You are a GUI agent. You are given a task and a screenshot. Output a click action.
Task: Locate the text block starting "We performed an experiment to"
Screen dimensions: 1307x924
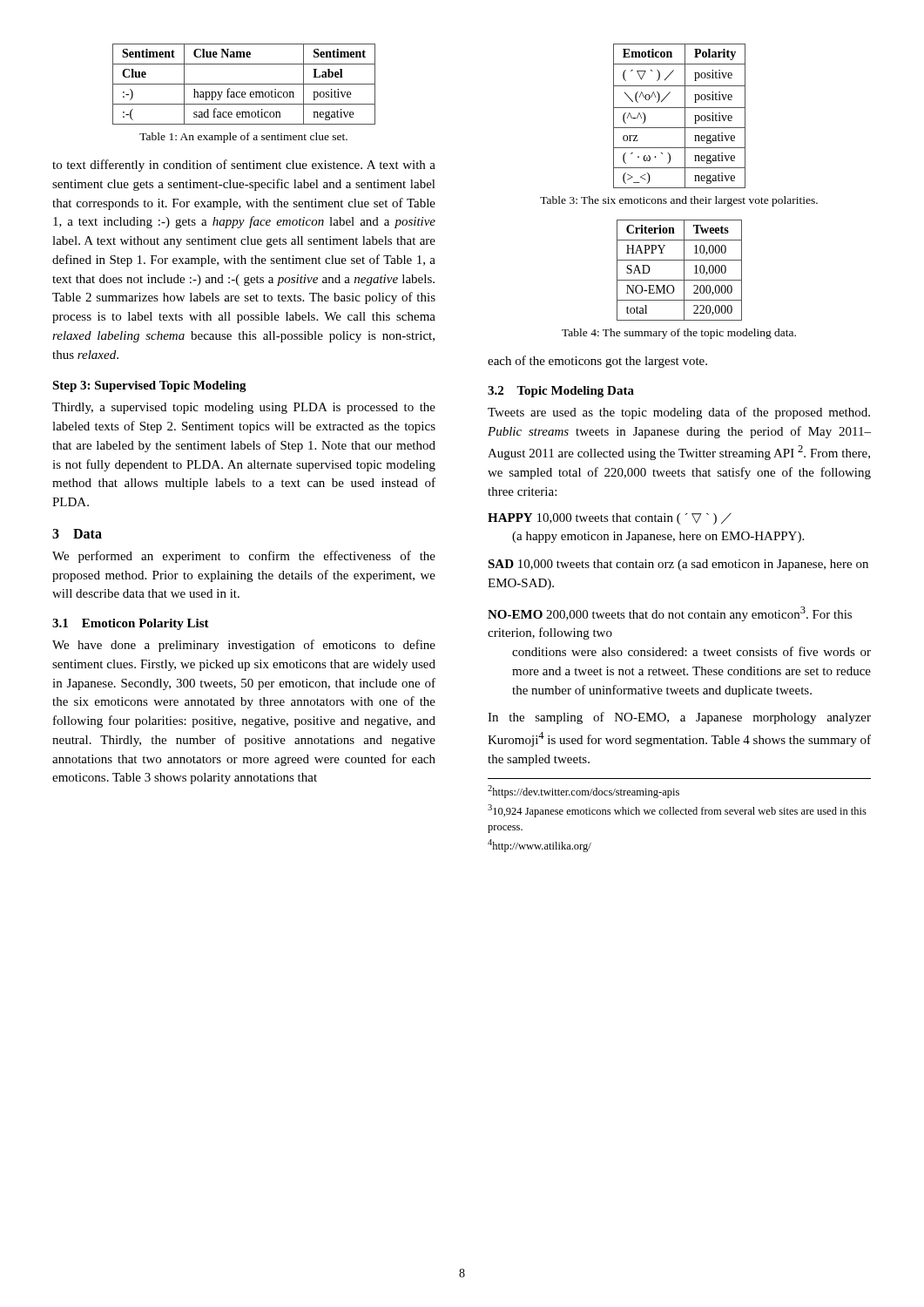pyautogui.click(x=244, y=575)
